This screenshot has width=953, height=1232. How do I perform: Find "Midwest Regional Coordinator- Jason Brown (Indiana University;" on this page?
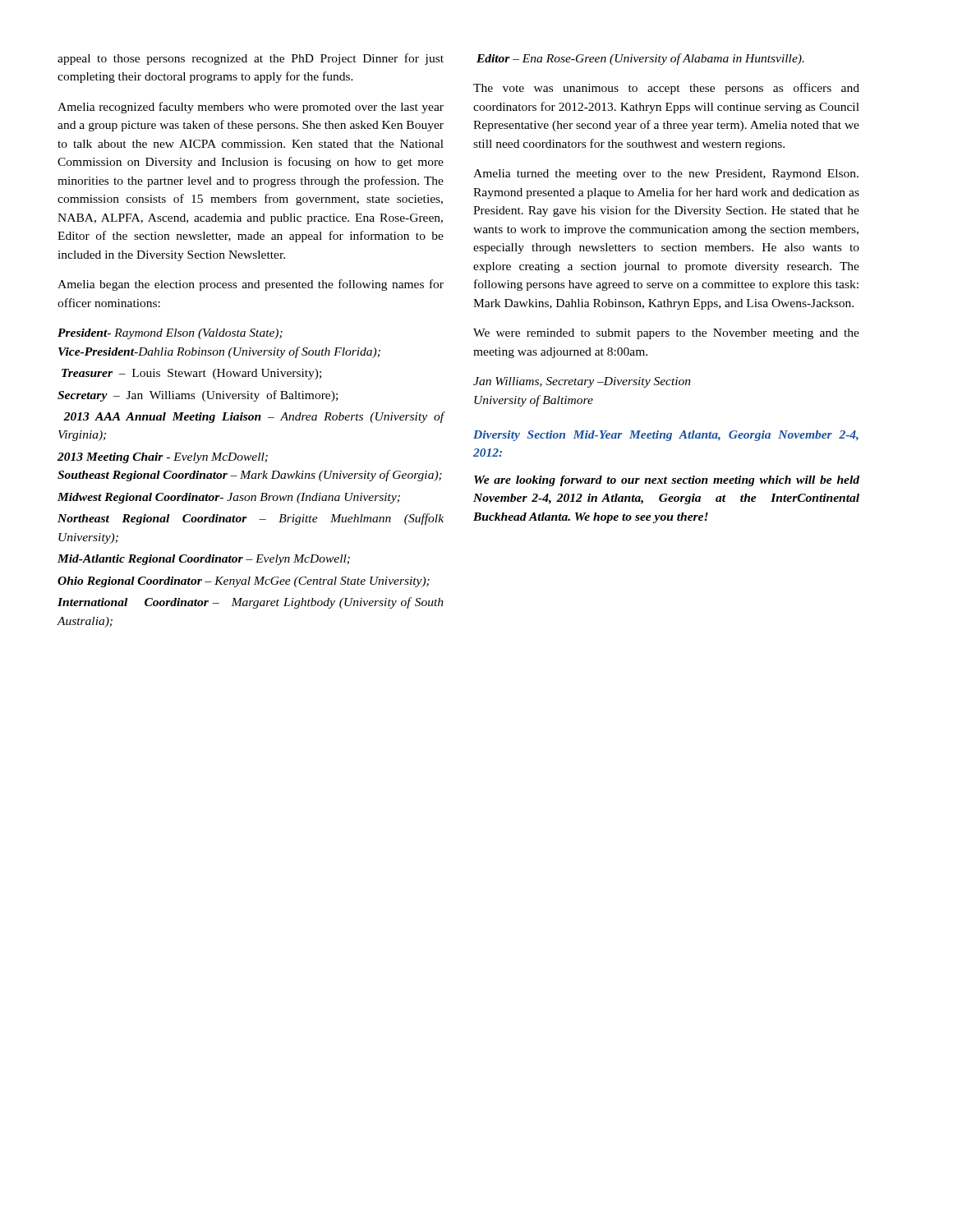click(229, 496)
